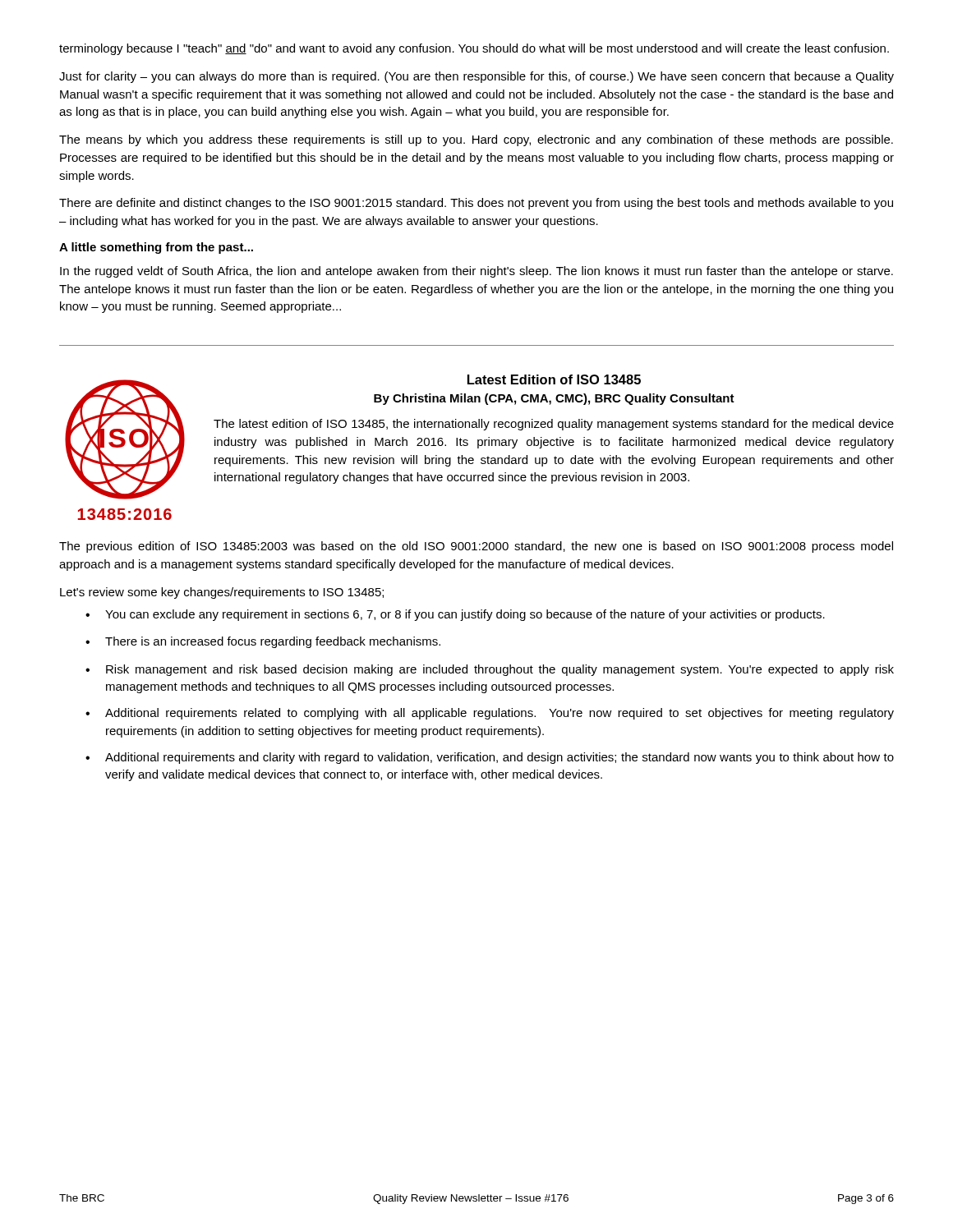Find the block on this page that starts "terminology because I "teach" and "do""
Screen dimensions: 1232x953
(x=474, y=48)
